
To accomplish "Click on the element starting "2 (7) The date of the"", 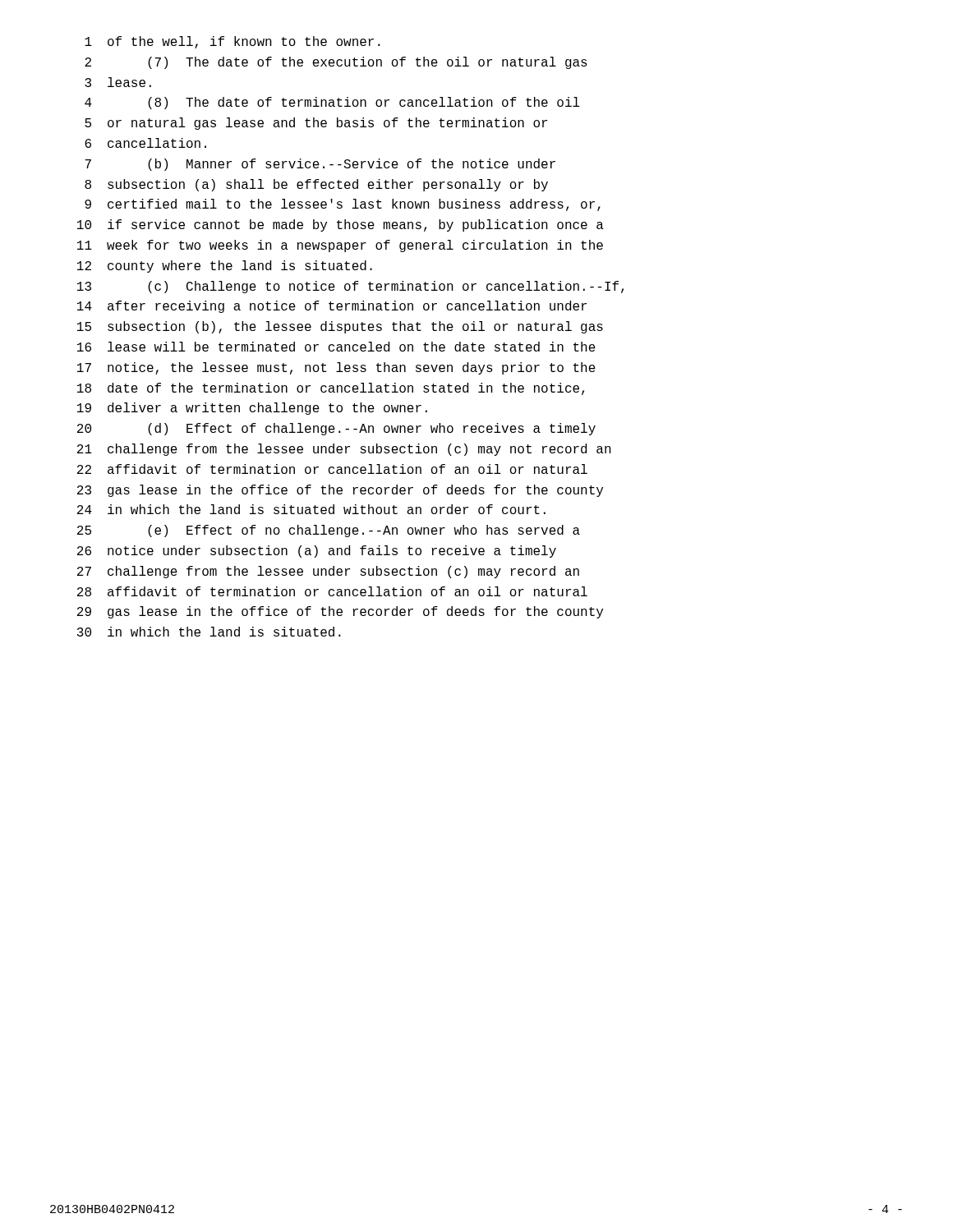I will (x=476, y=63).
